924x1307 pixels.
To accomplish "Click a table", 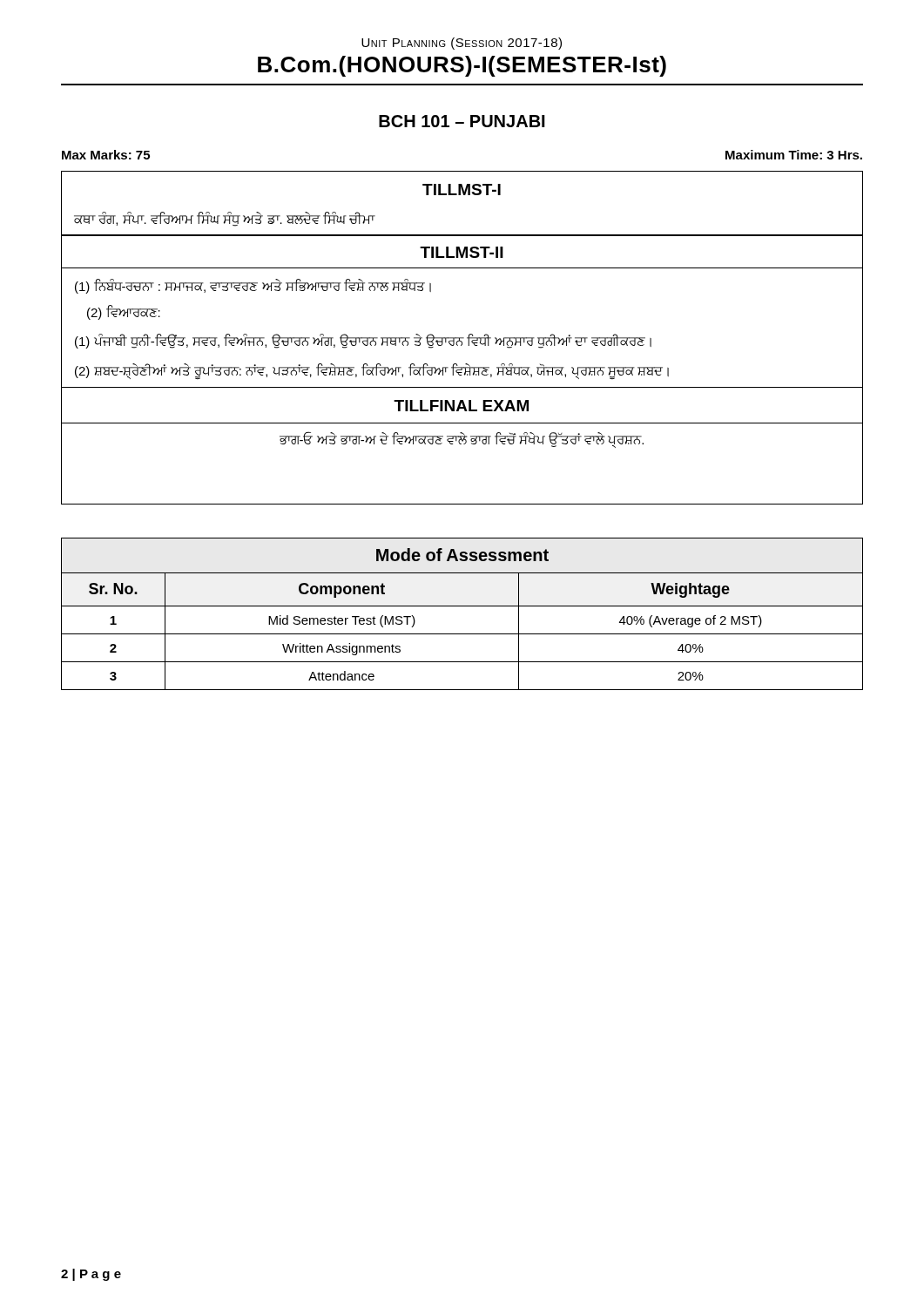I will point(462,614).
